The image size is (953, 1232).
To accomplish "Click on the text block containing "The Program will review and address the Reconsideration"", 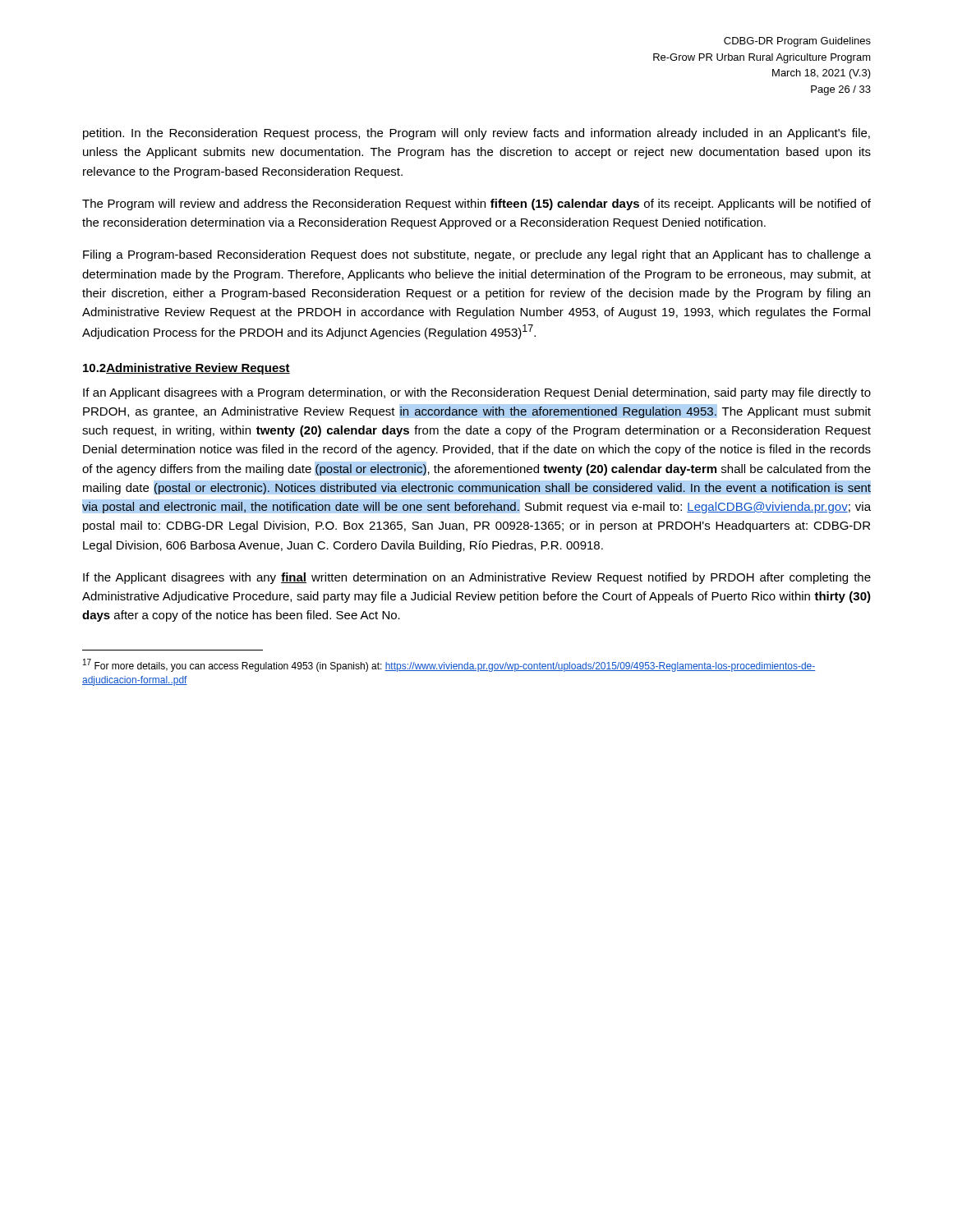I will pyautogui.click(x=476, y=213).
